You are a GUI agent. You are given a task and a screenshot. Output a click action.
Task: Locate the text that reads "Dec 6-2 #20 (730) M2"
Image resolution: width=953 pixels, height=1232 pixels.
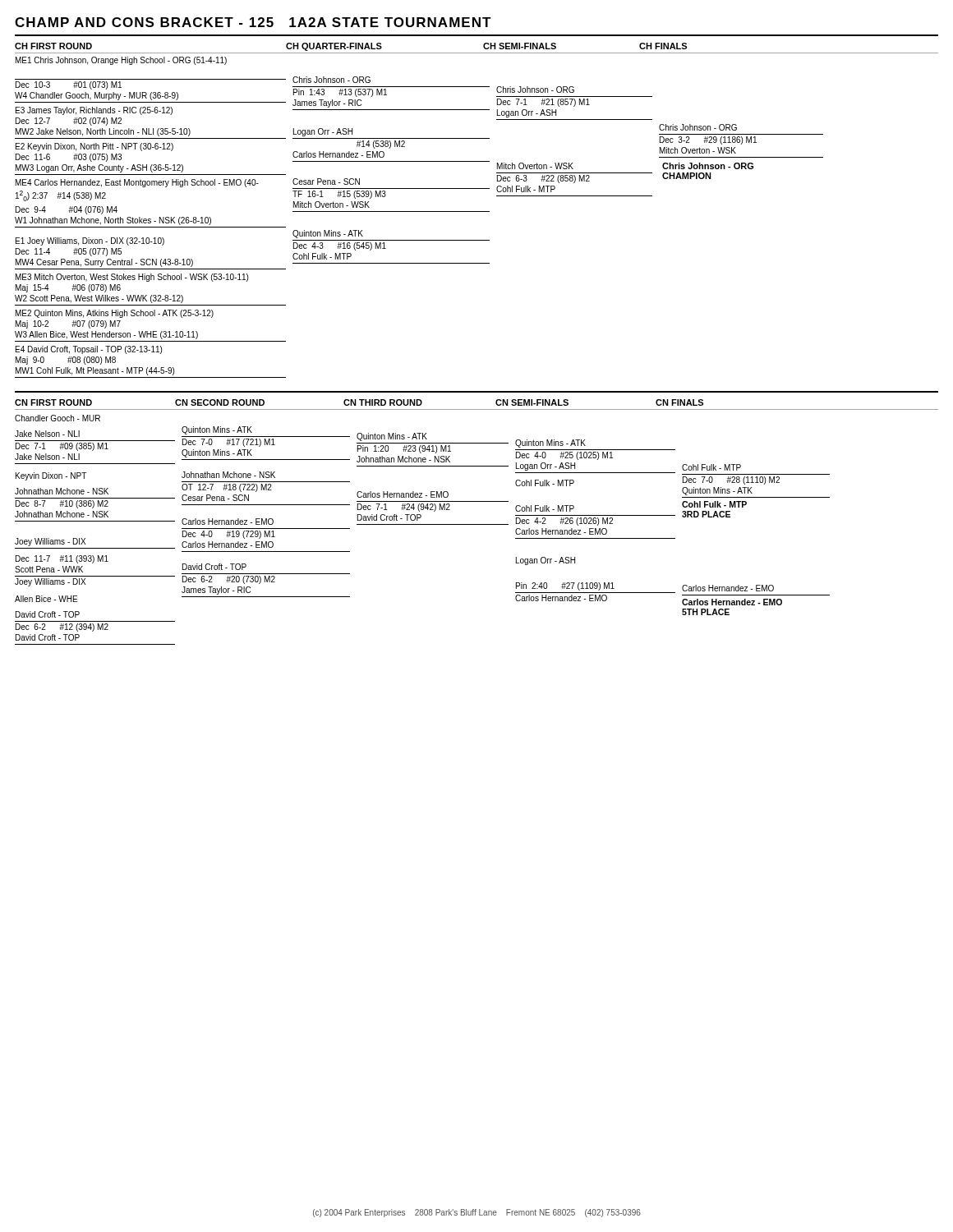228,580
